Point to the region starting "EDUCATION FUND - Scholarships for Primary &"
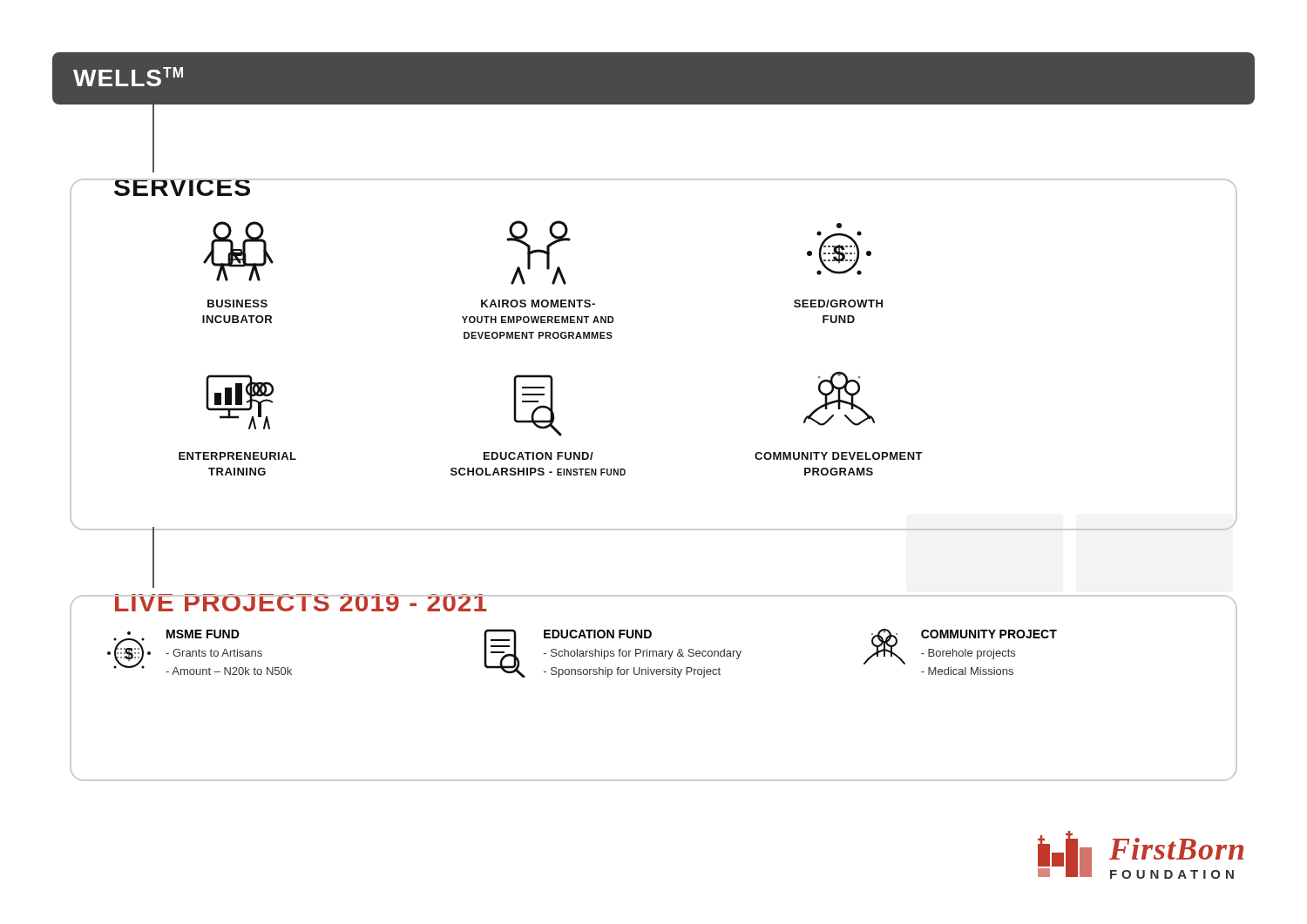The width and height of the screenshot is (1307, 924). (612, 654)
